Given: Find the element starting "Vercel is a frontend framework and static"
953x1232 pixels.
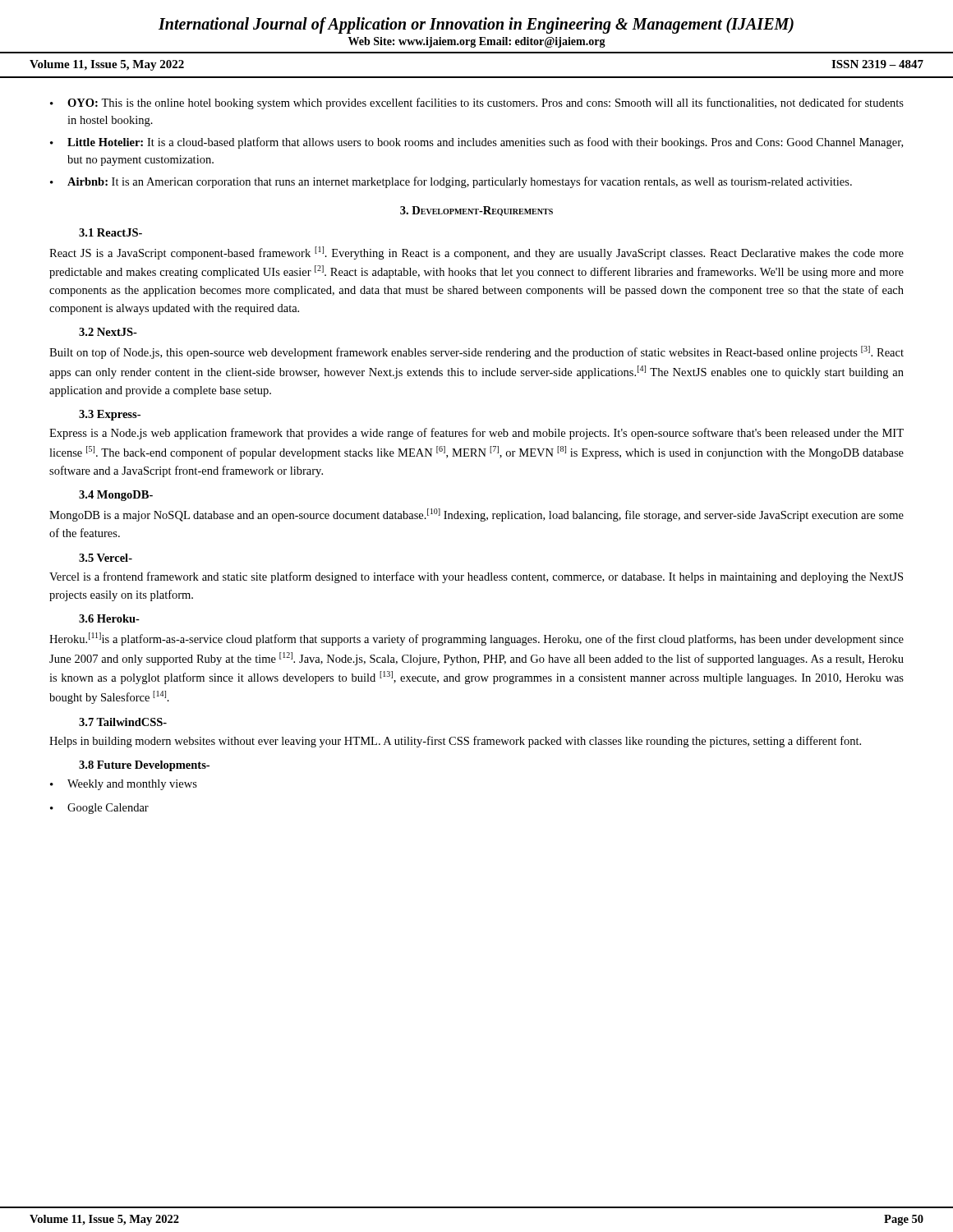Looking at the screenshot, I should (476, 585).
